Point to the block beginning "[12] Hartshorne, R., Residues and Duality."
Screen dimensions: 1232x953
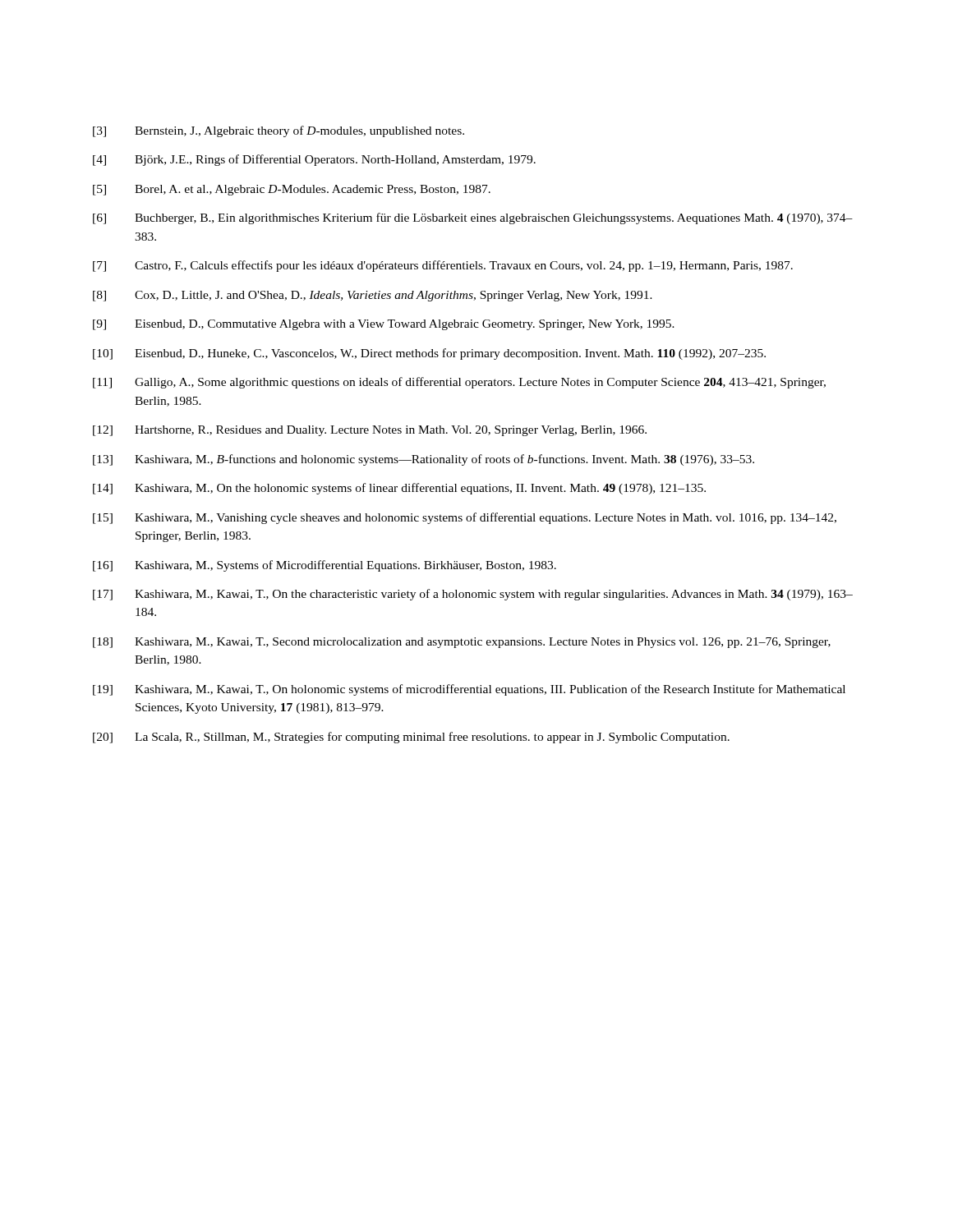pyautogui.click(x=476, y=430)
